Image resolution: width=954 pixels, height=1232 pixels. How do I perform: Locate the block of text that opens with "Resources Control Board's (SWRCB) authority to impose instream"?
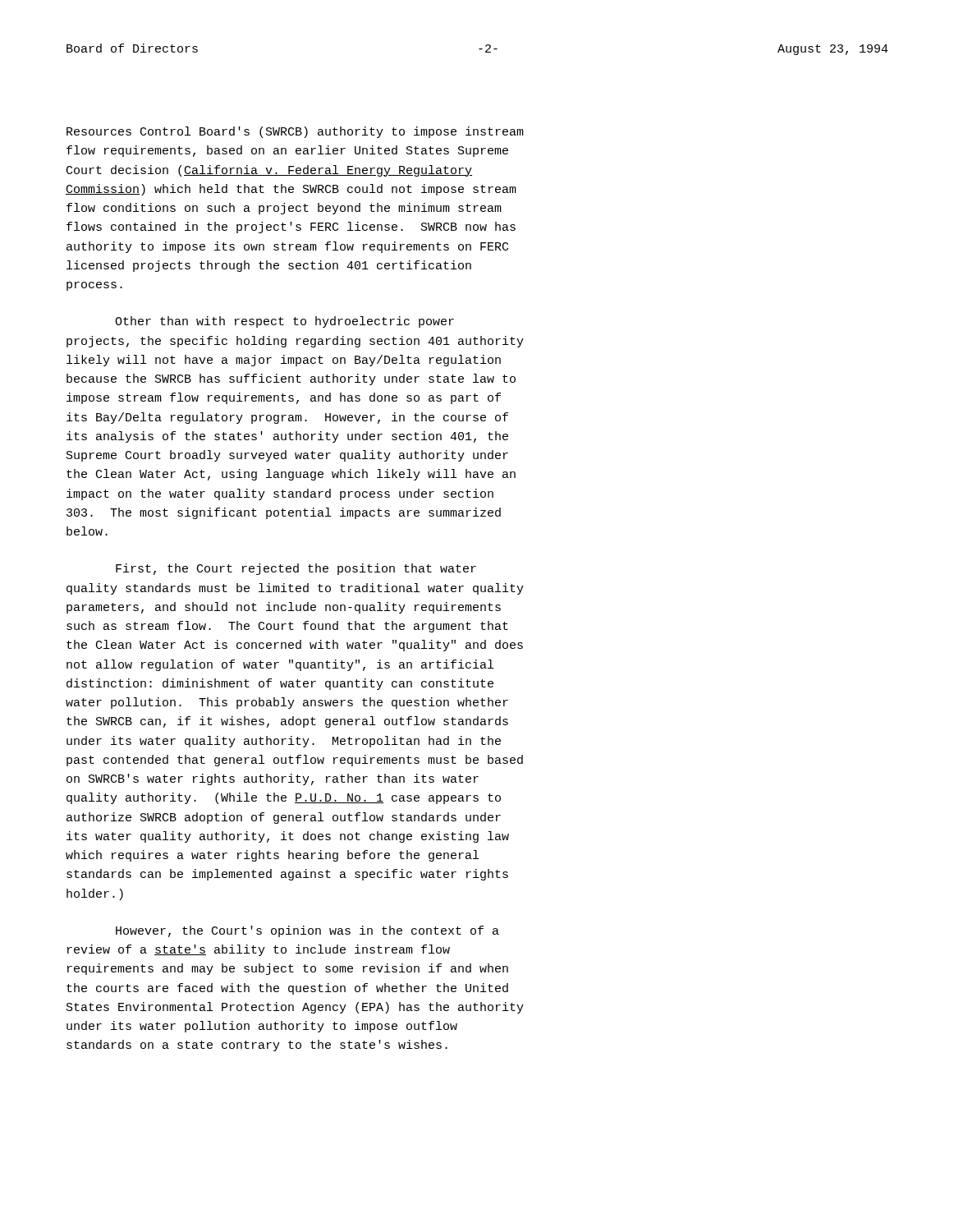point(295,209)
